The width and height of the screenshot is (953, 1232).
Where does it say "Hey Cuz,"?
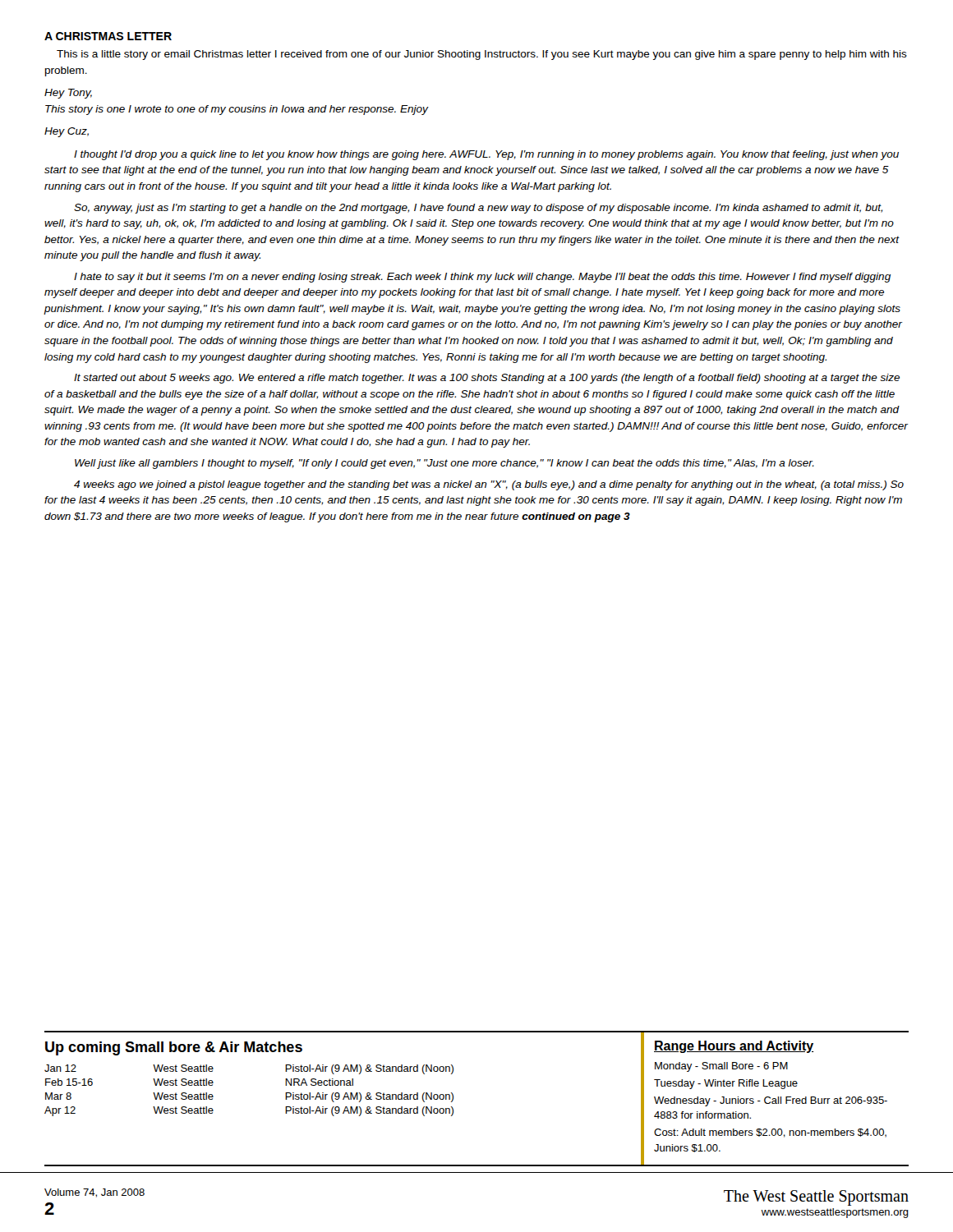point(67,131)
